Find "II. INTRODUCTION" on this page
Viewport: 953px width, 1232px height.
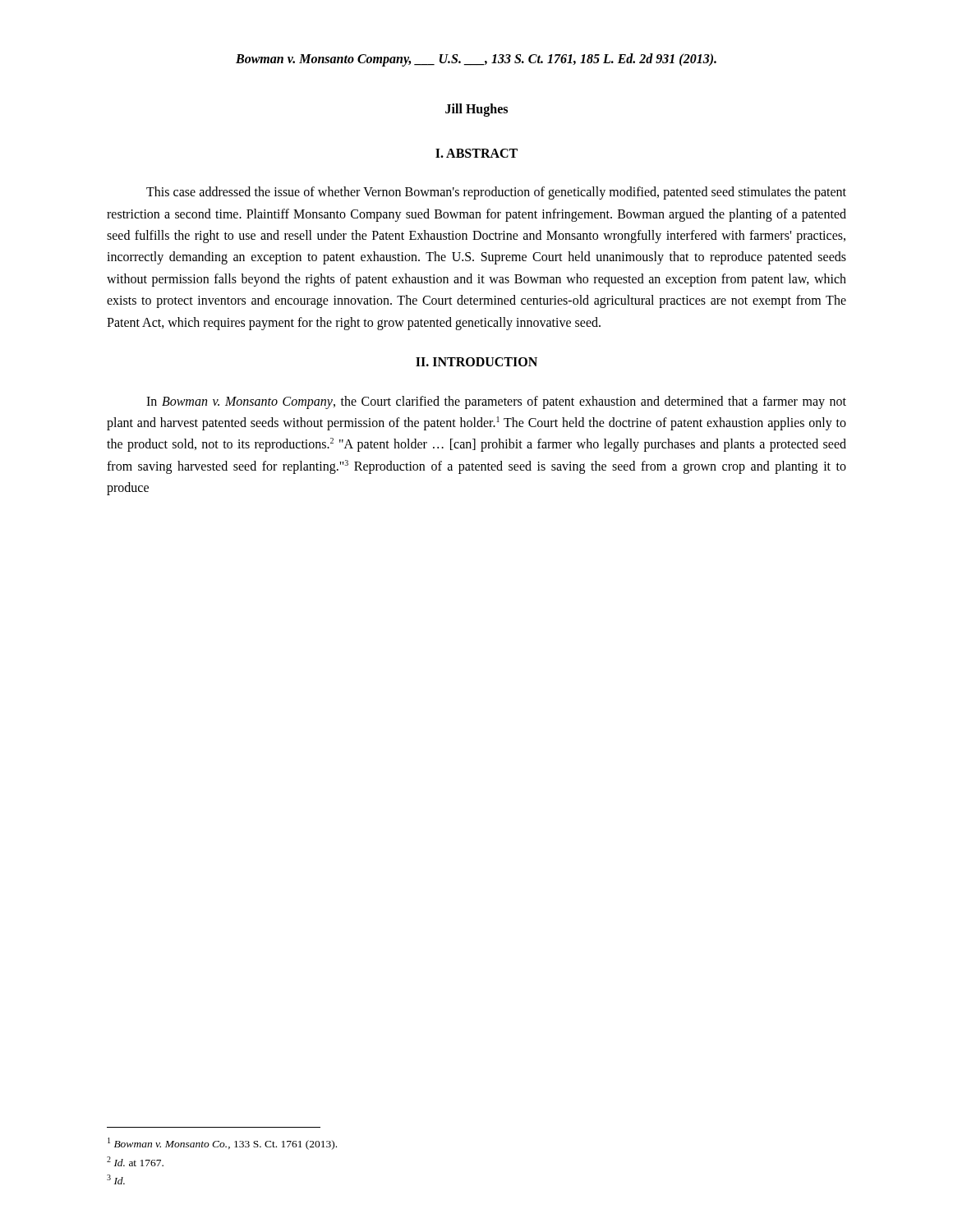tap(476, 362)
